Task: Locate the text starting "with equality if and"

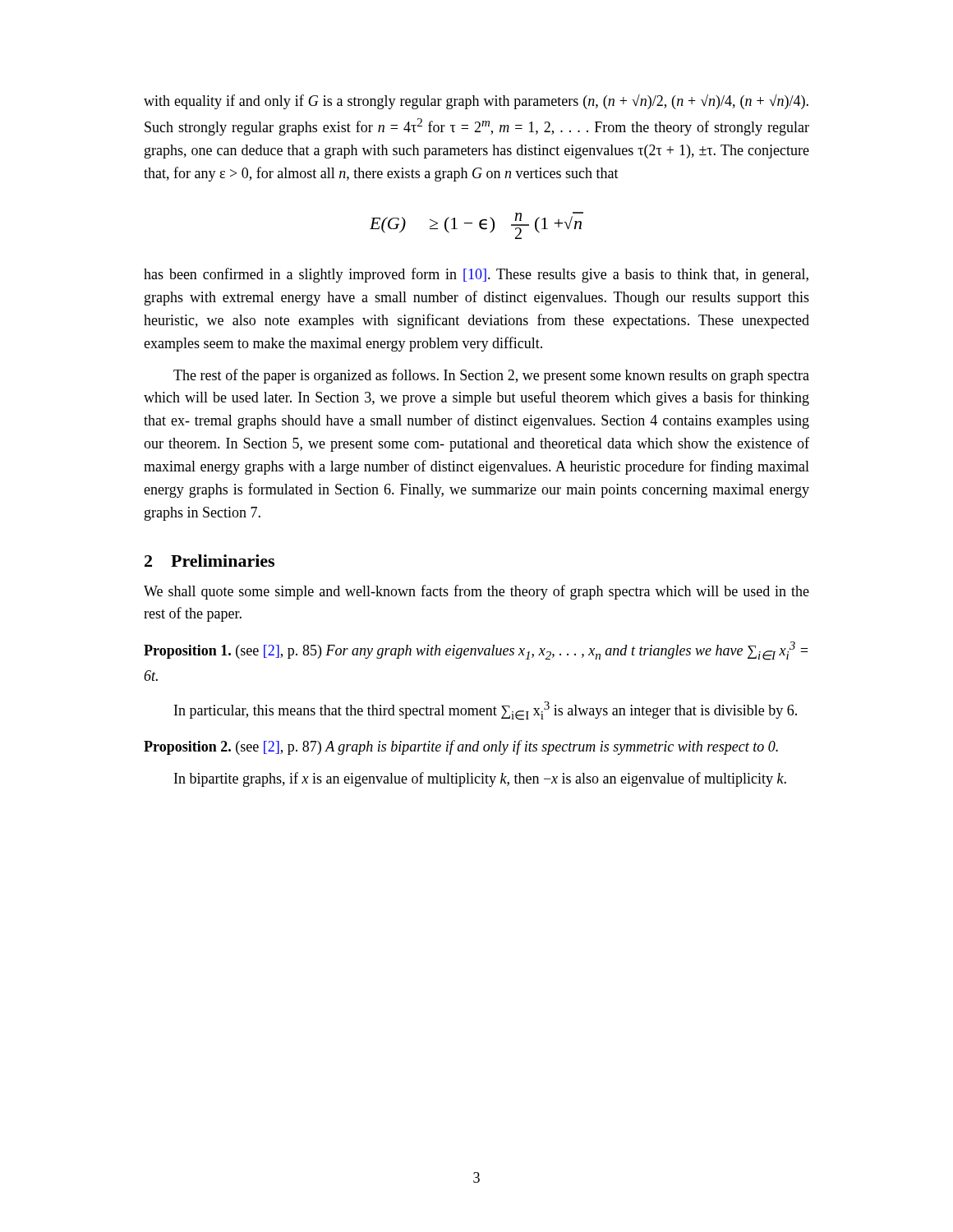Action: (476, 138)
